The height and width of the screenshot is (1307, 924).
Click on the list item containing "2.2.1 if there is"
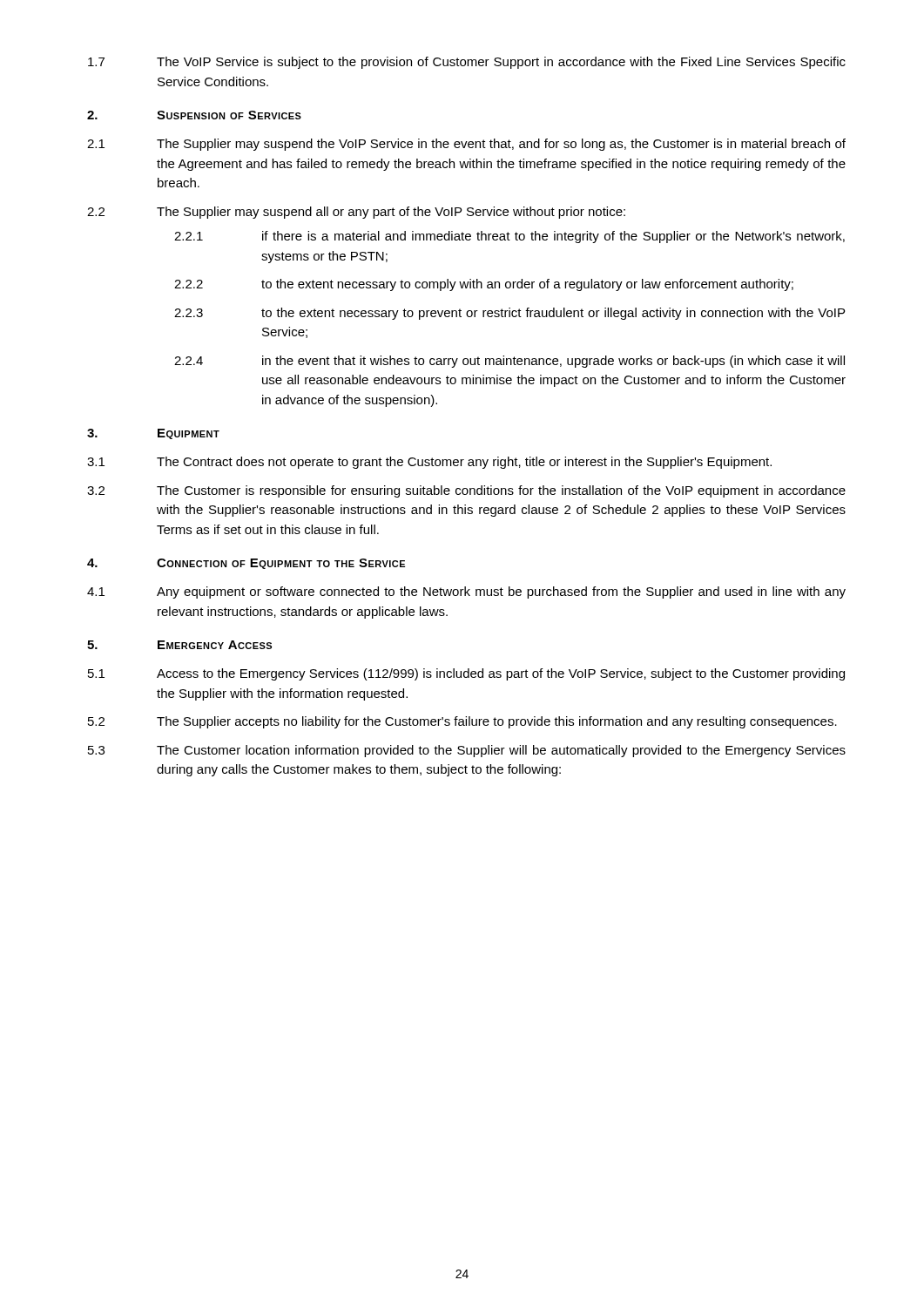[x=510, y=246]
